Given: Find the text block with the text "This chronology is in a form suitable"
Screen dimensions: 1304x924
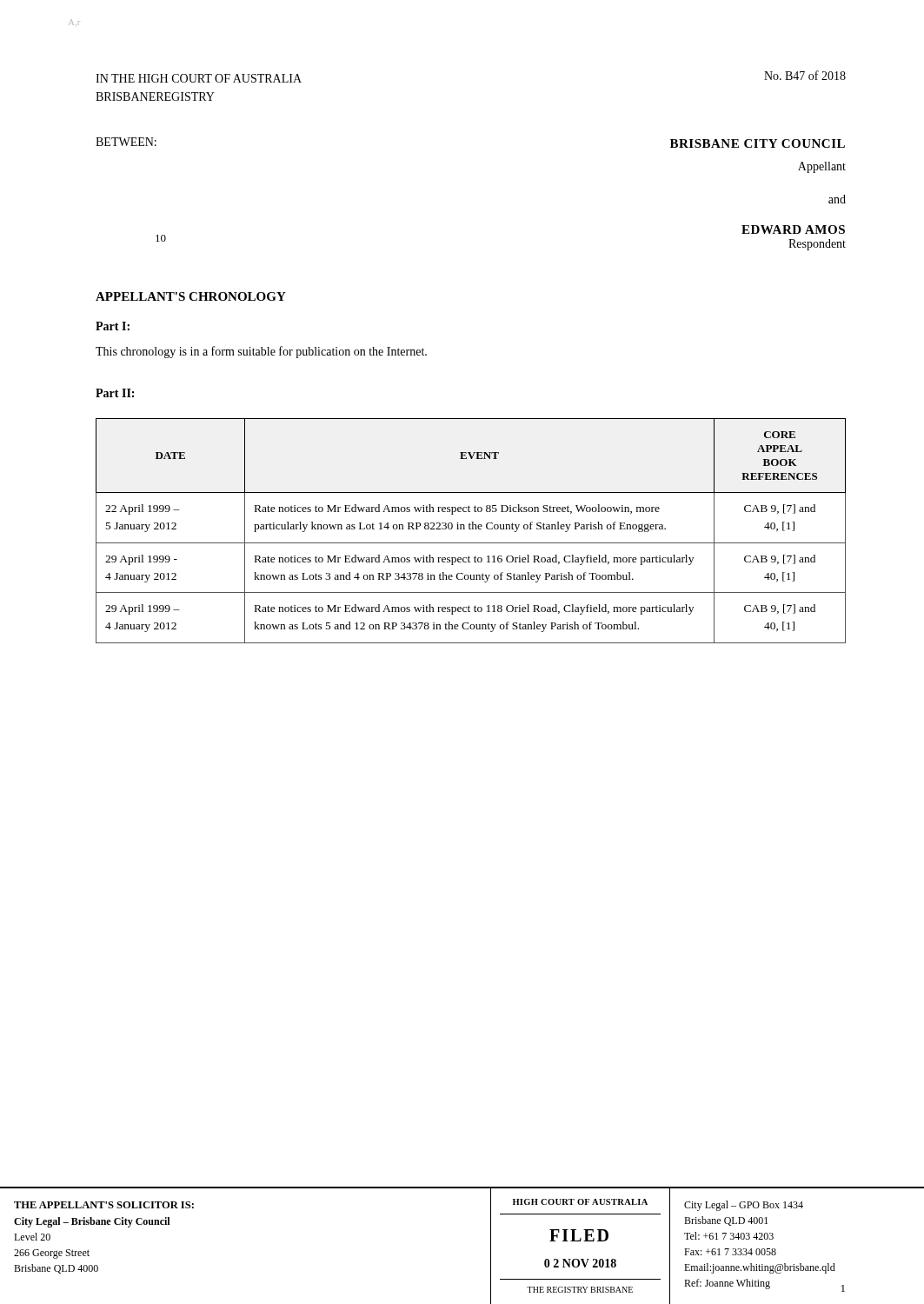Looking at the screenshot, I should pyautogui.click(x=262, y=352).
